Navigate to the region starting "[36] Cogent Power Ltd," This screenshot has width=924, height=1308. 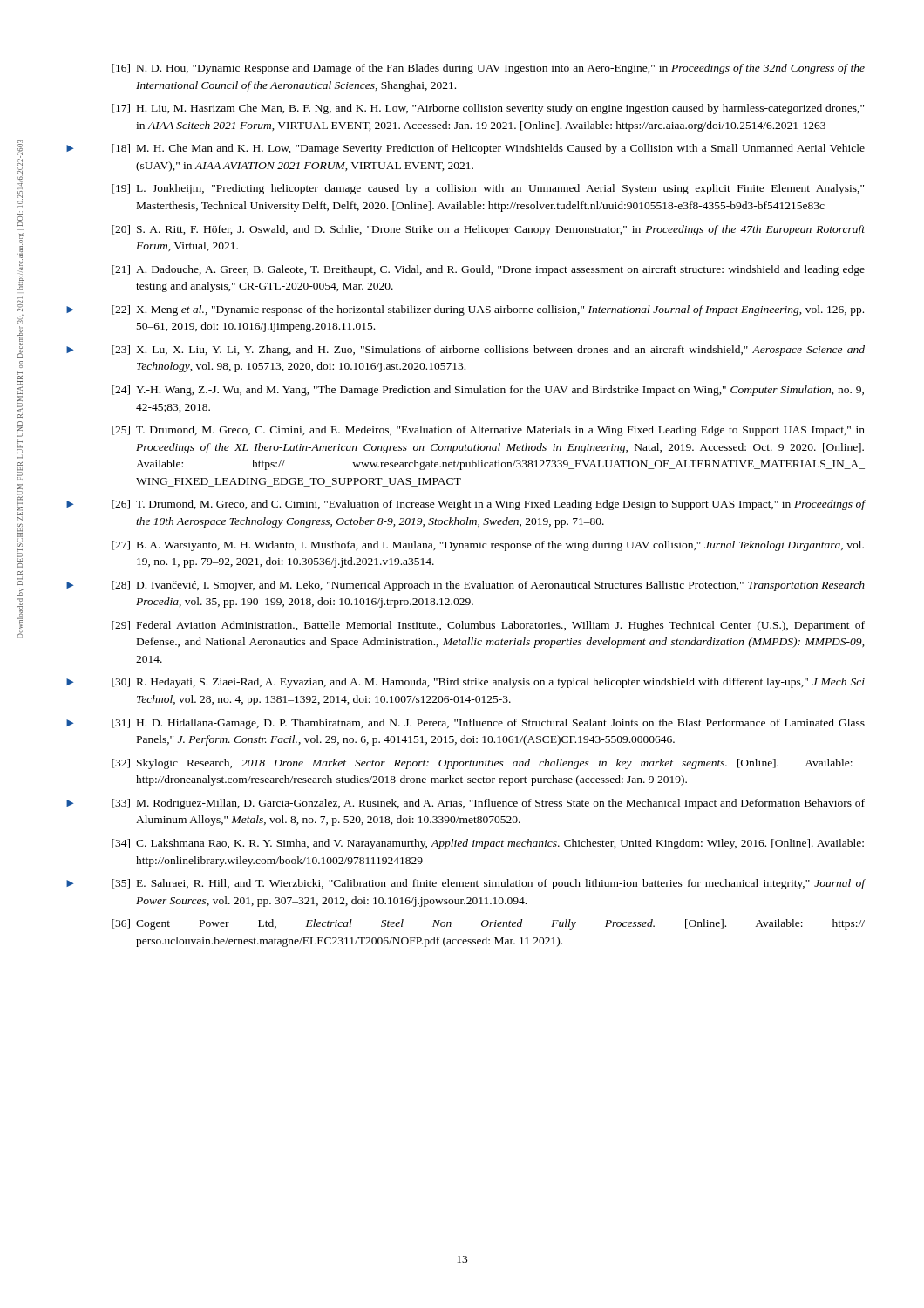(479, 932)
